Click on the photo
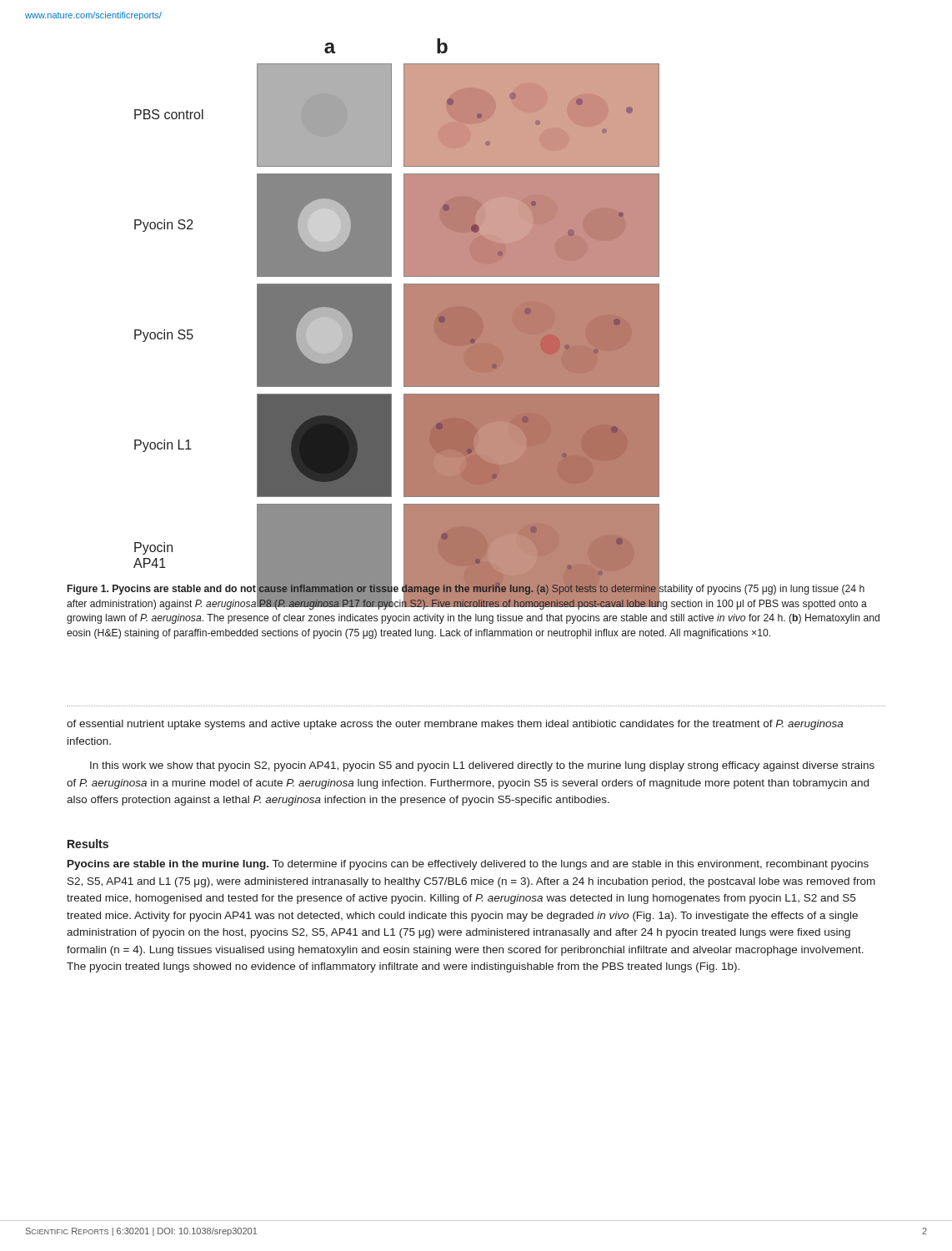 point(463,324)
